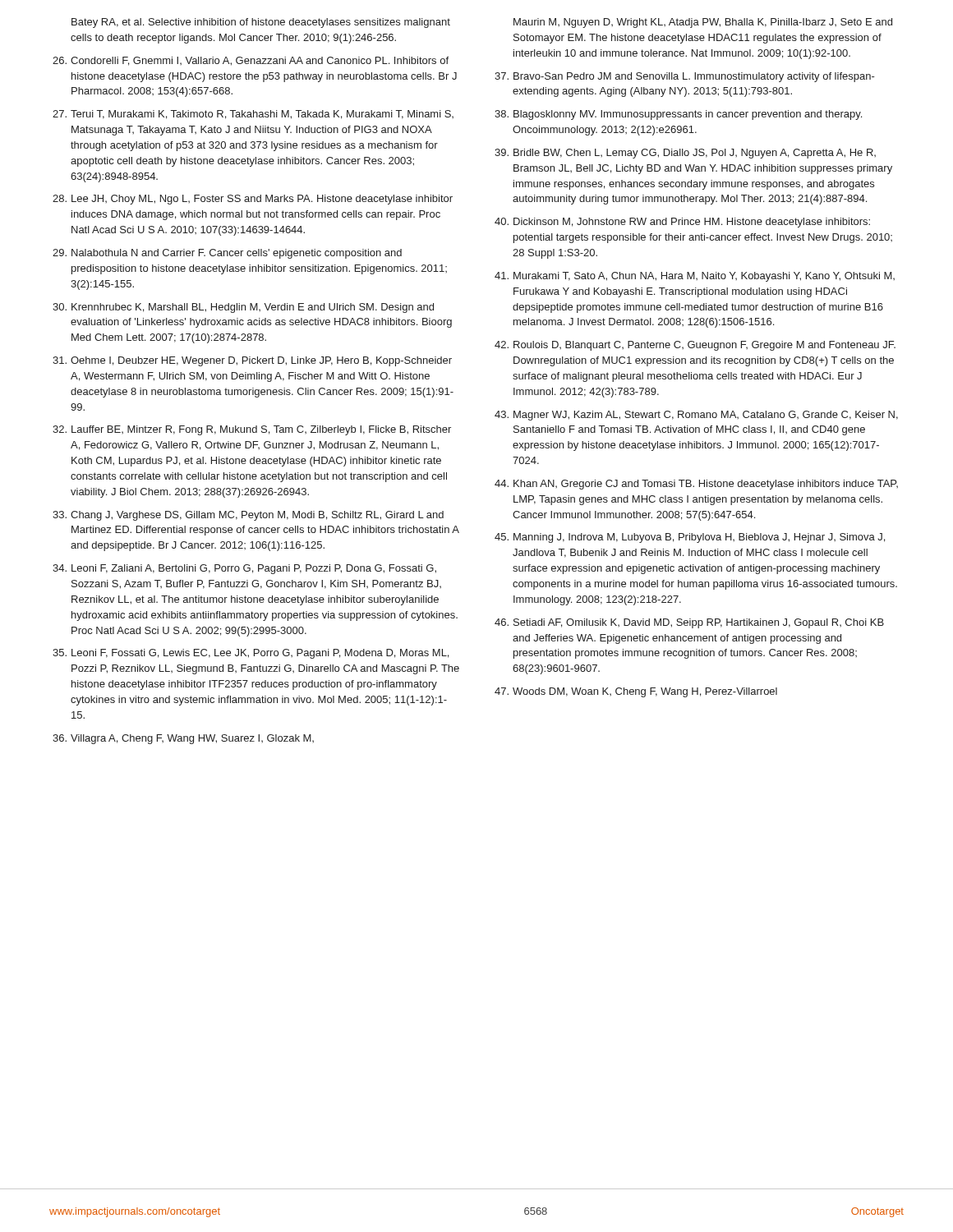Select the element starting "47. Woods DM, Woan K, Cheng"
953x1232 pixels.
(x=698, y=692)
